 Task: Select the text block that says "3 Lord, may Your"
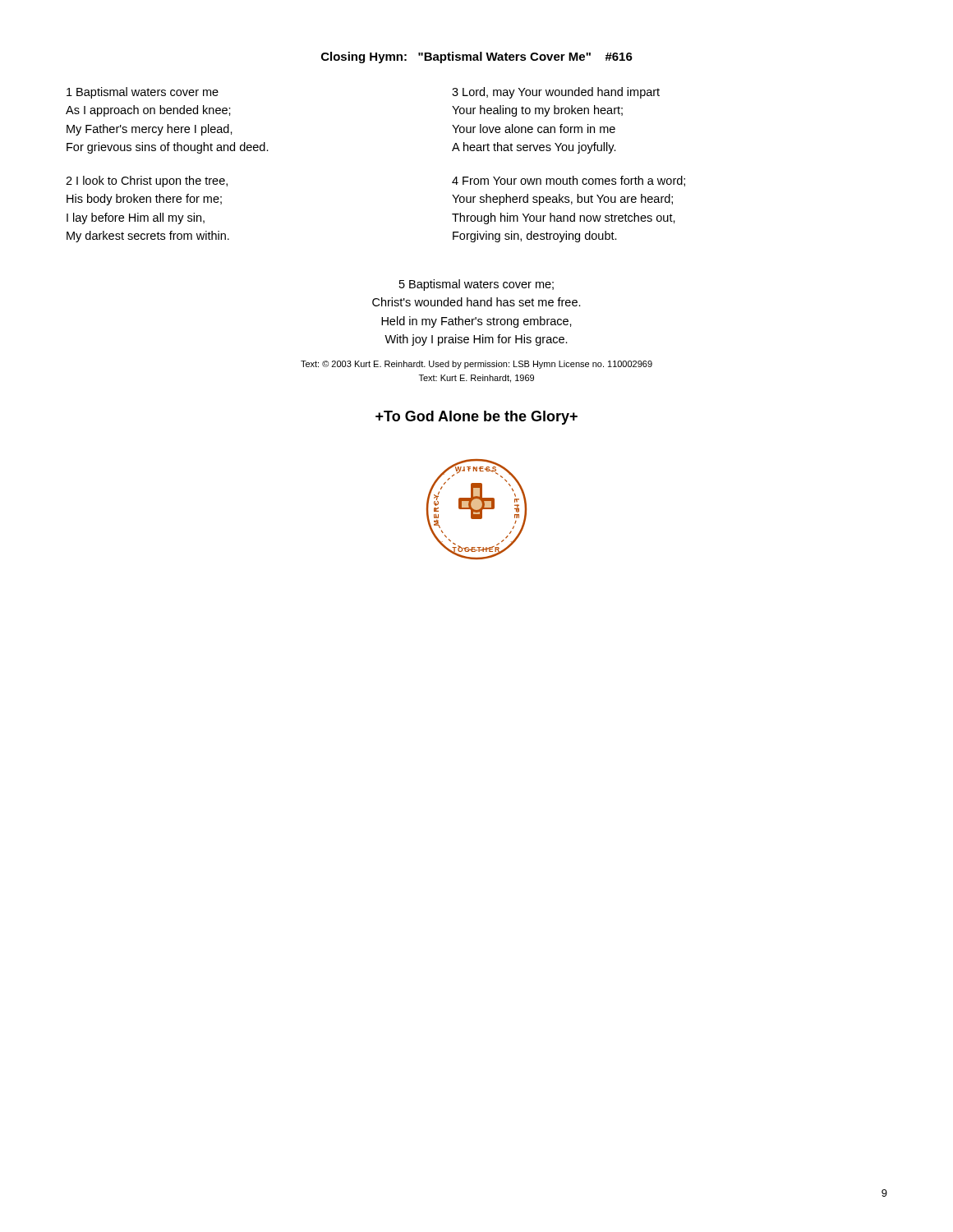556,93
